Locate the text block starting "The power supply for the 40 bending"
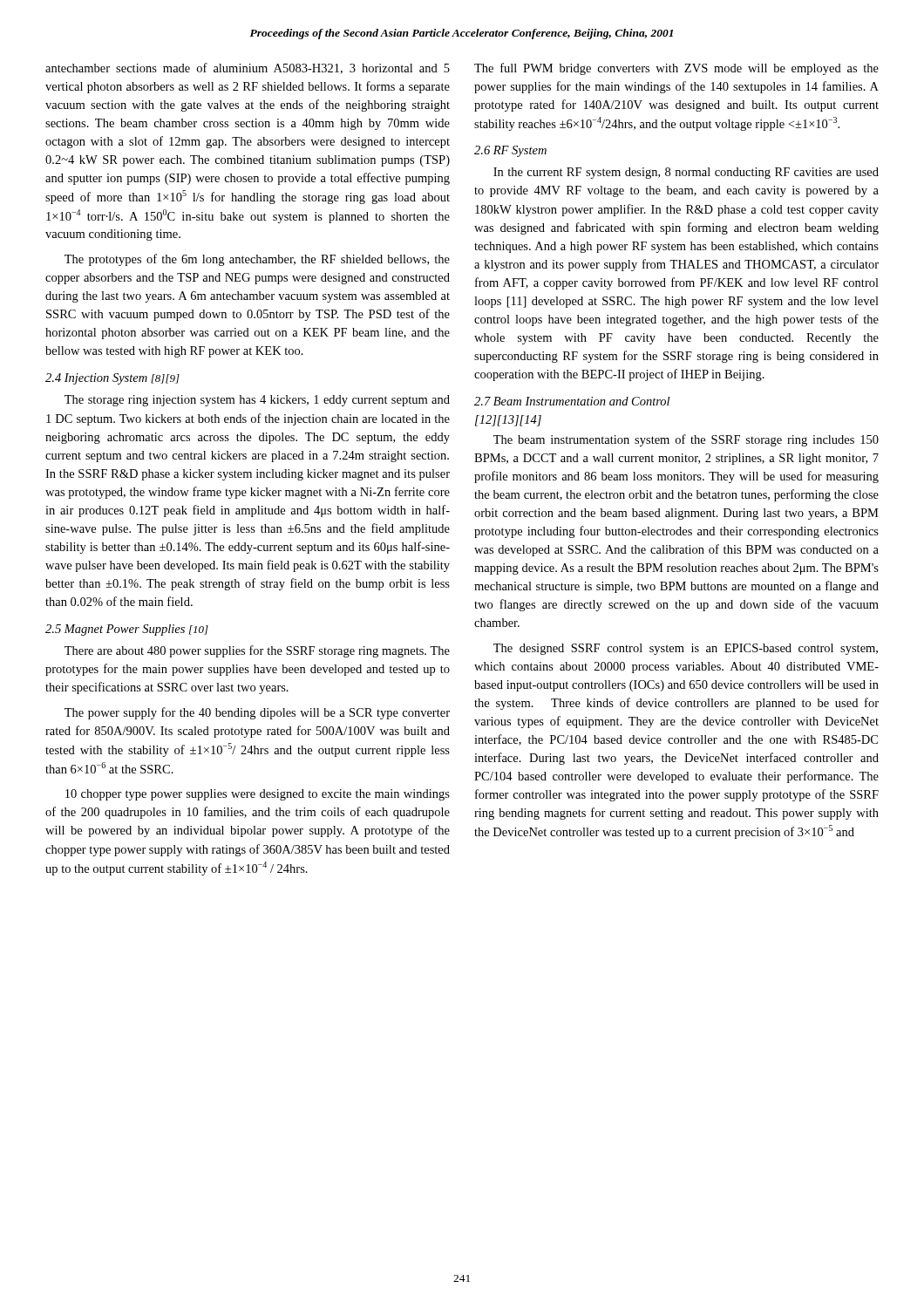This screenshot has height=1308, width=924. [248, 741]
